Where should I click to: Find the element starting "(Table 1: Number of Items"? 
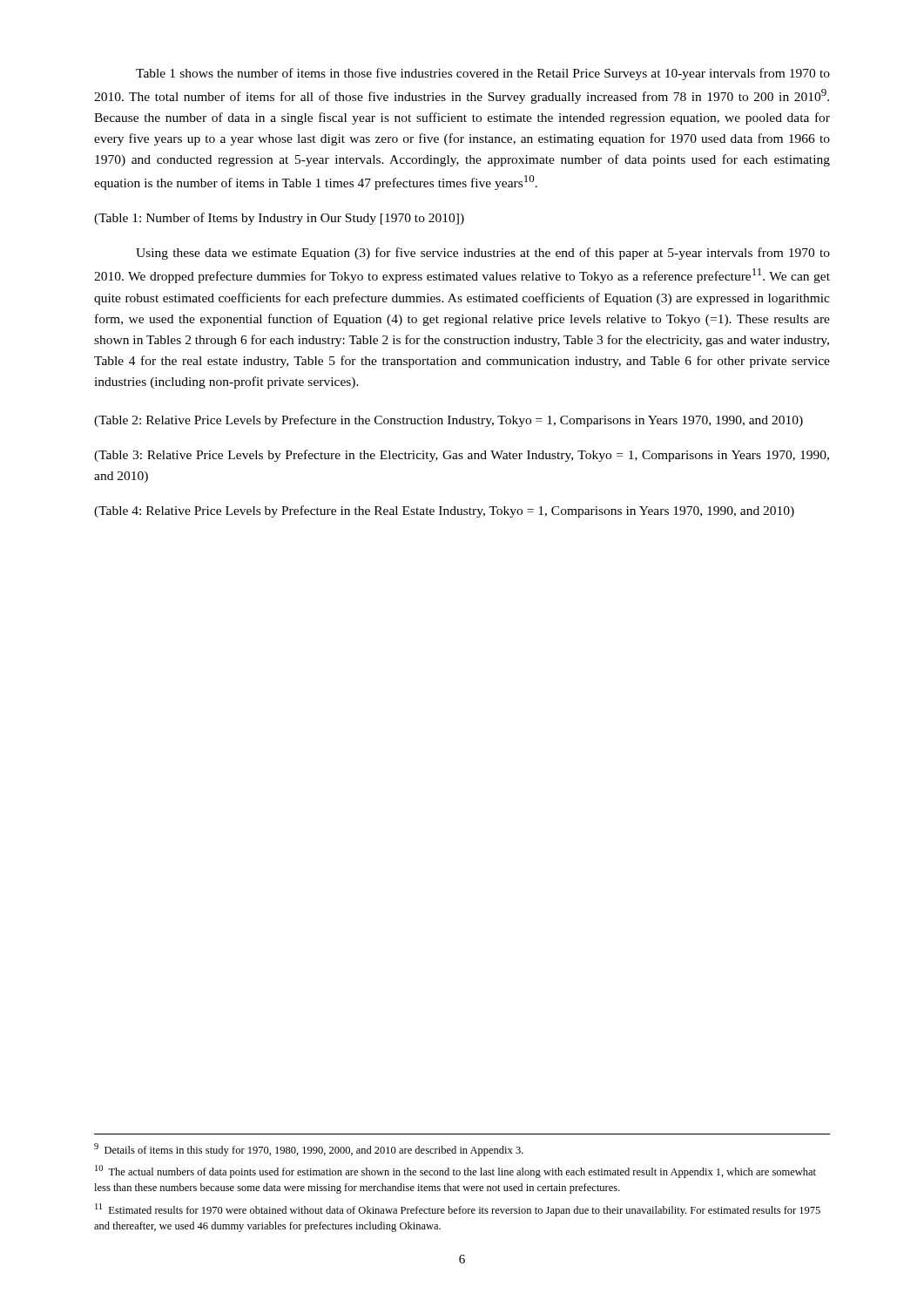(462, 218)
